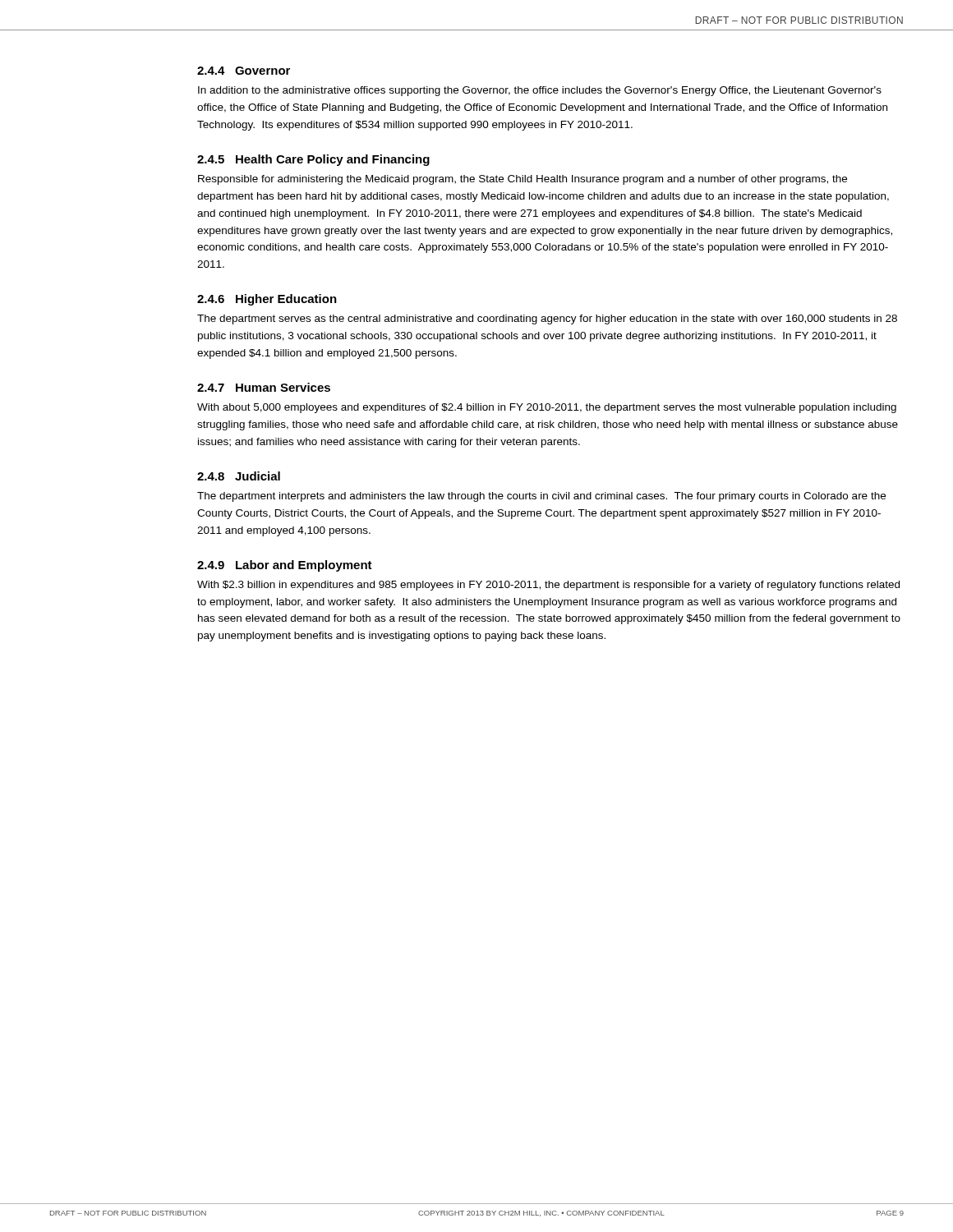Screen dimensions: 1232x953
Task: Locate the section header containing "2.4.6 Higher Education"
Action: 267,299
